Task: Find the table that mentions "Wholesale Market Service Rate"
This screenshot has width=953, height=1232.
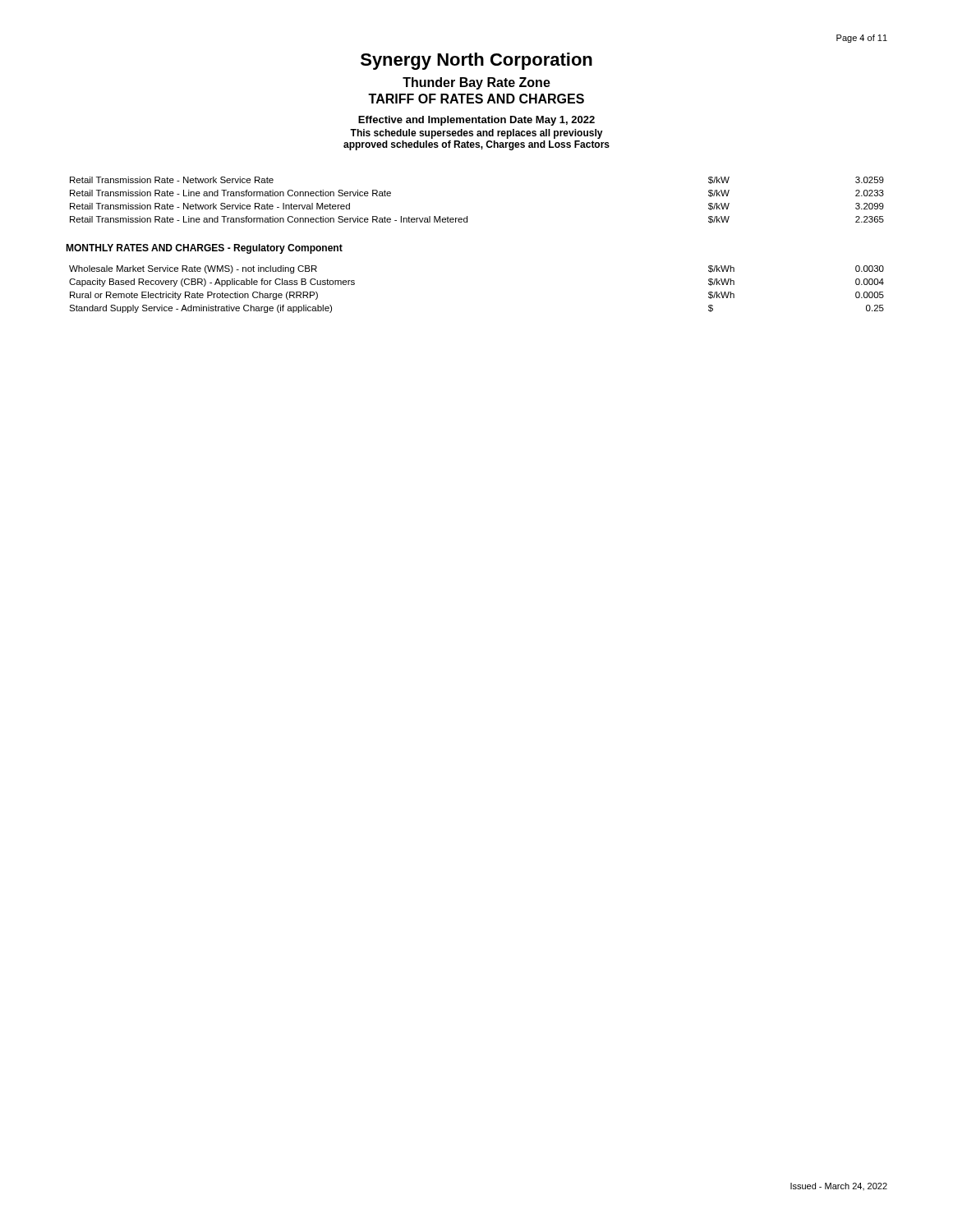Action: click(x=476, y=288)
